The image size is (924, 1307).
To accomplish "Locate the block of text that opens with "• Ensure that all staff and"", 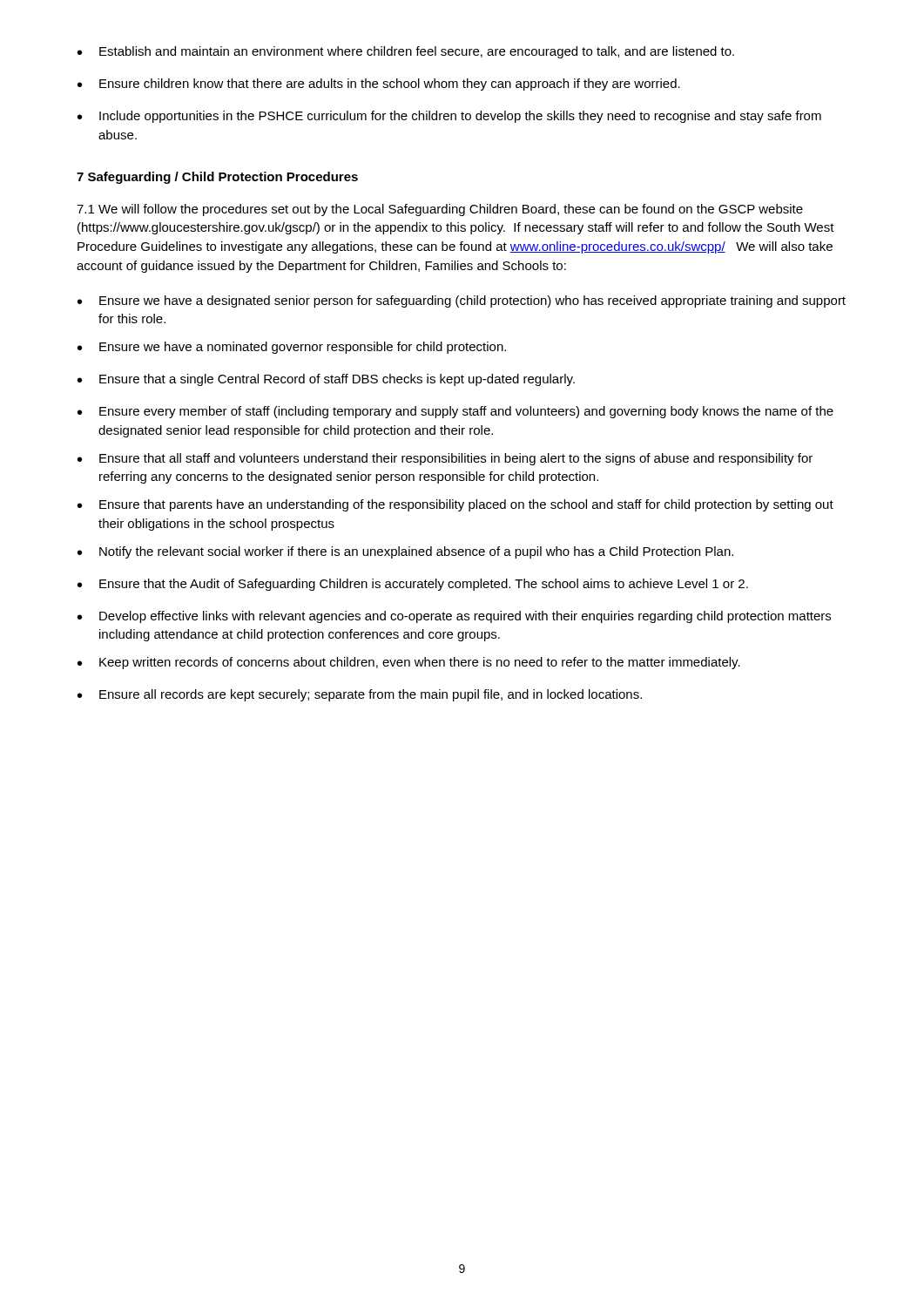I will (462, 467).
